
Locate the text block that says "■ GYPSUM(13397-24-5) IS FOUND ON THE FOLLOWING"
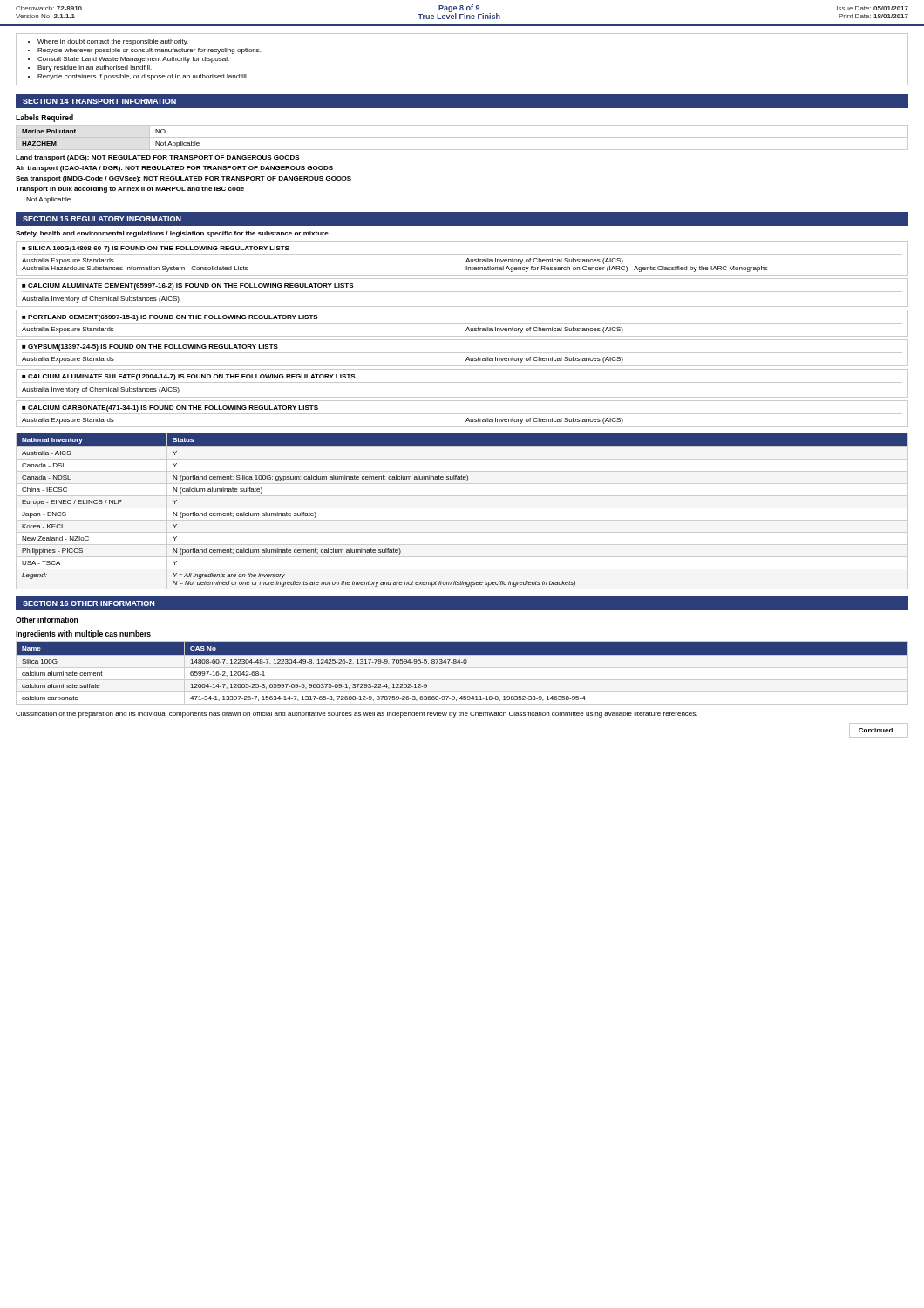coord(462,353)
